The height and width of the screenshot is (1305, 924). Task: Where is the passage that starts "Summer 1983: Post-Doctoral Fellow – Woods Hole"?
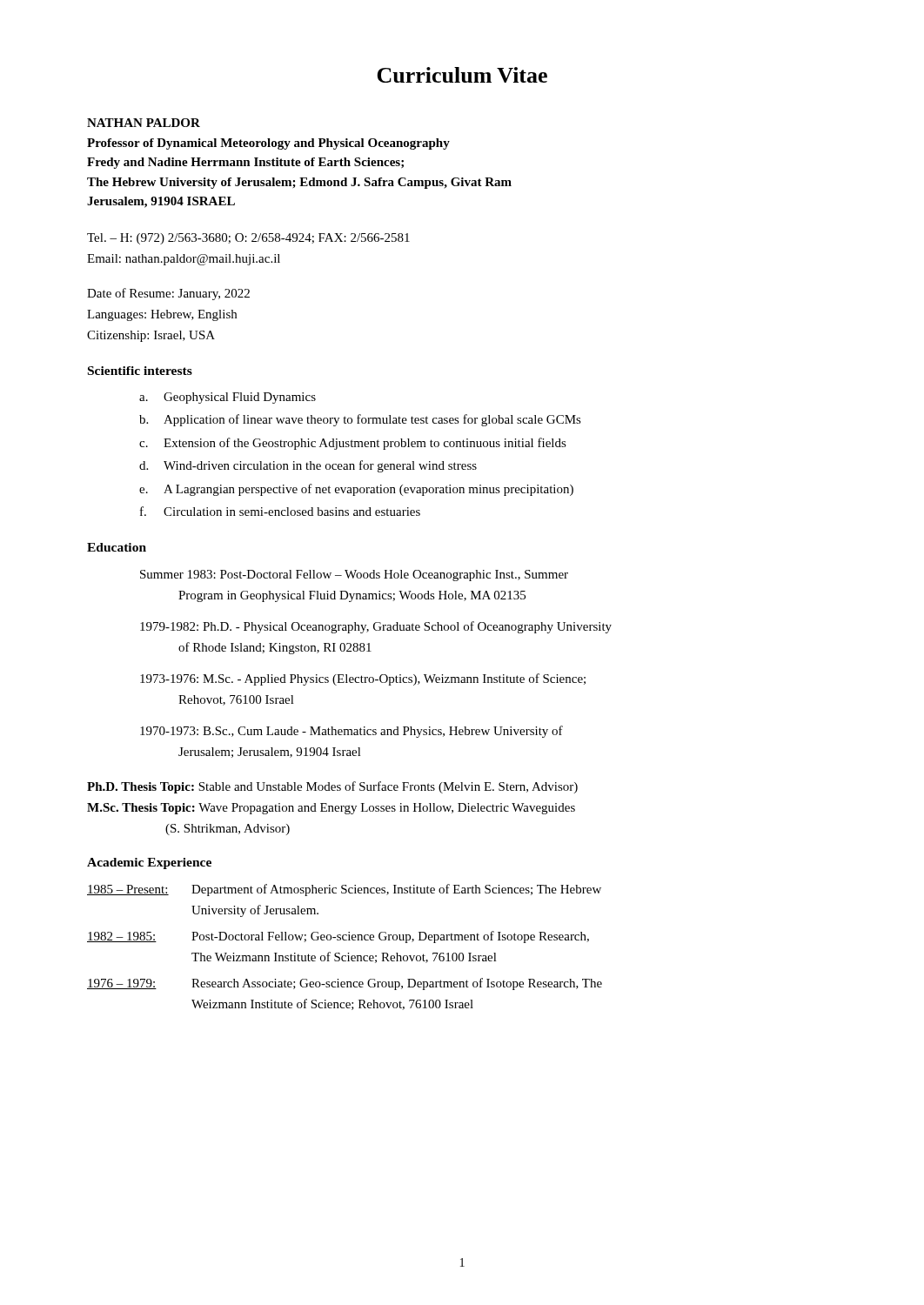coord(488,584)
